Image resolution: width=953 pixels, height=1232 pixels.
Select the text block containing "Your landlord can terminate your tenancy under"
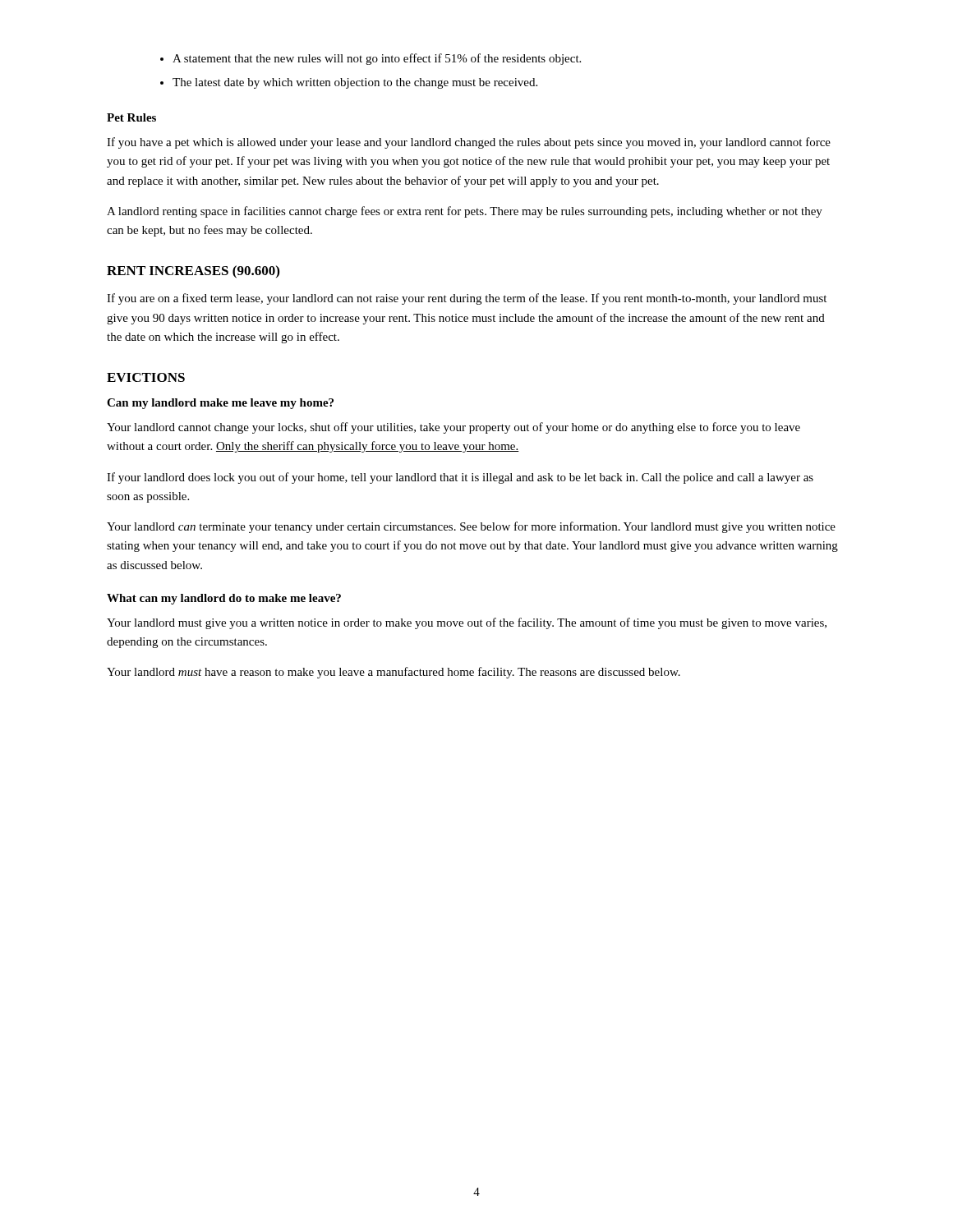[x=472, y=546]
